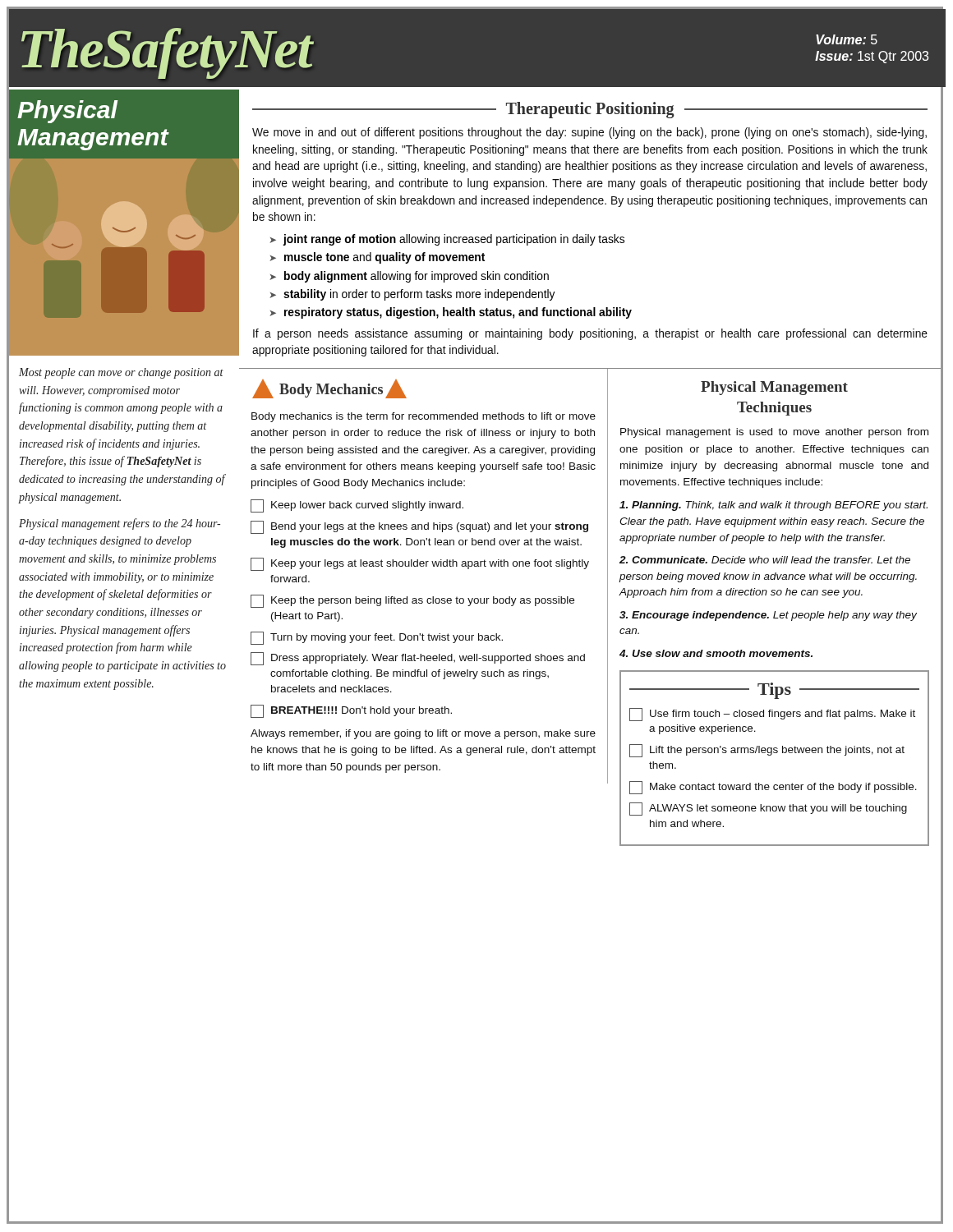Select the text starting "ALWAYS let someone know that"
This screenshot has height=1232, width=953.
[x=774, y=816]
